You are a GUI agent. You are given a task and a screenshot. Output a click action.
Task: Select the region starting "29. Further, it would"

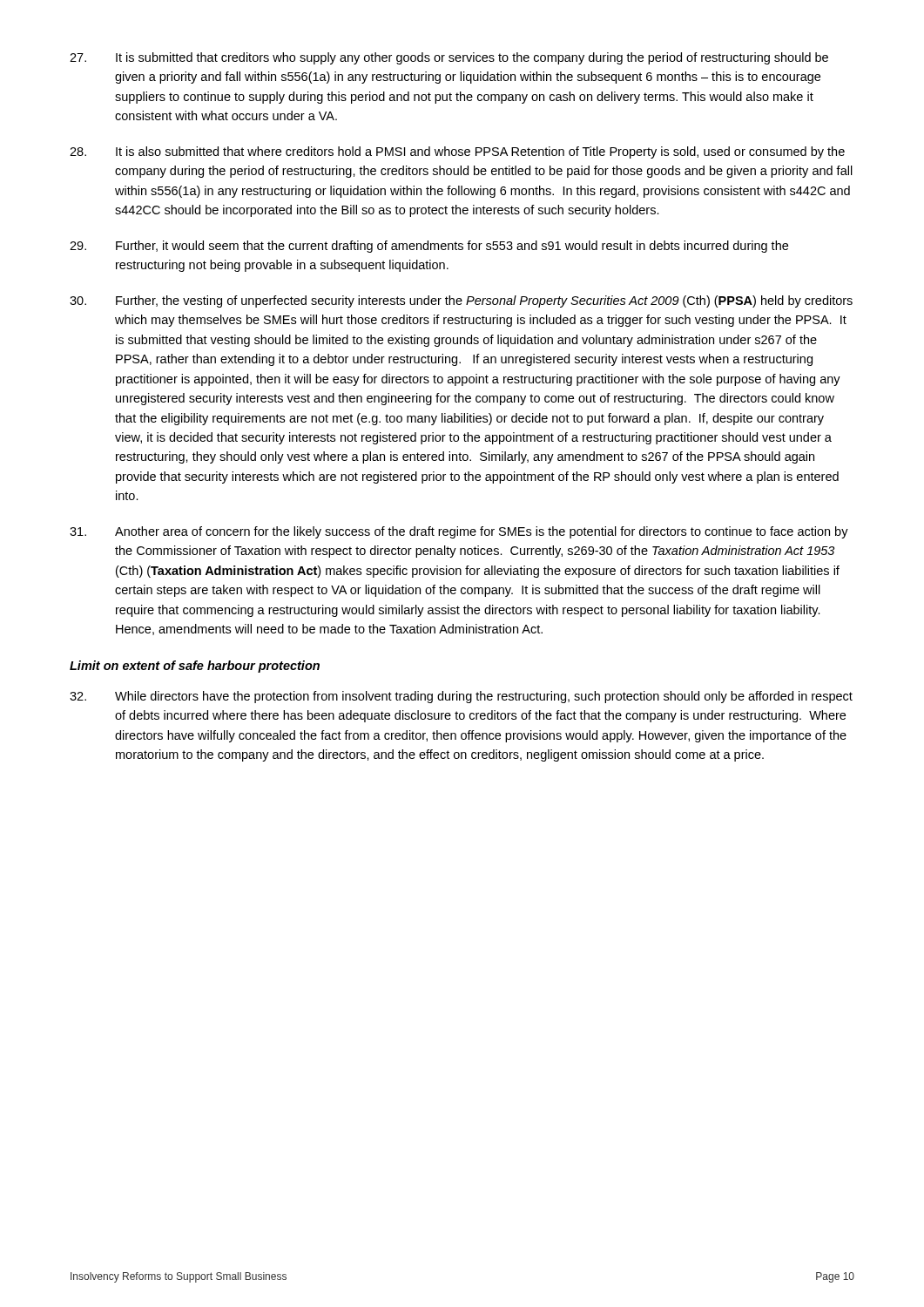coord(462,256)
